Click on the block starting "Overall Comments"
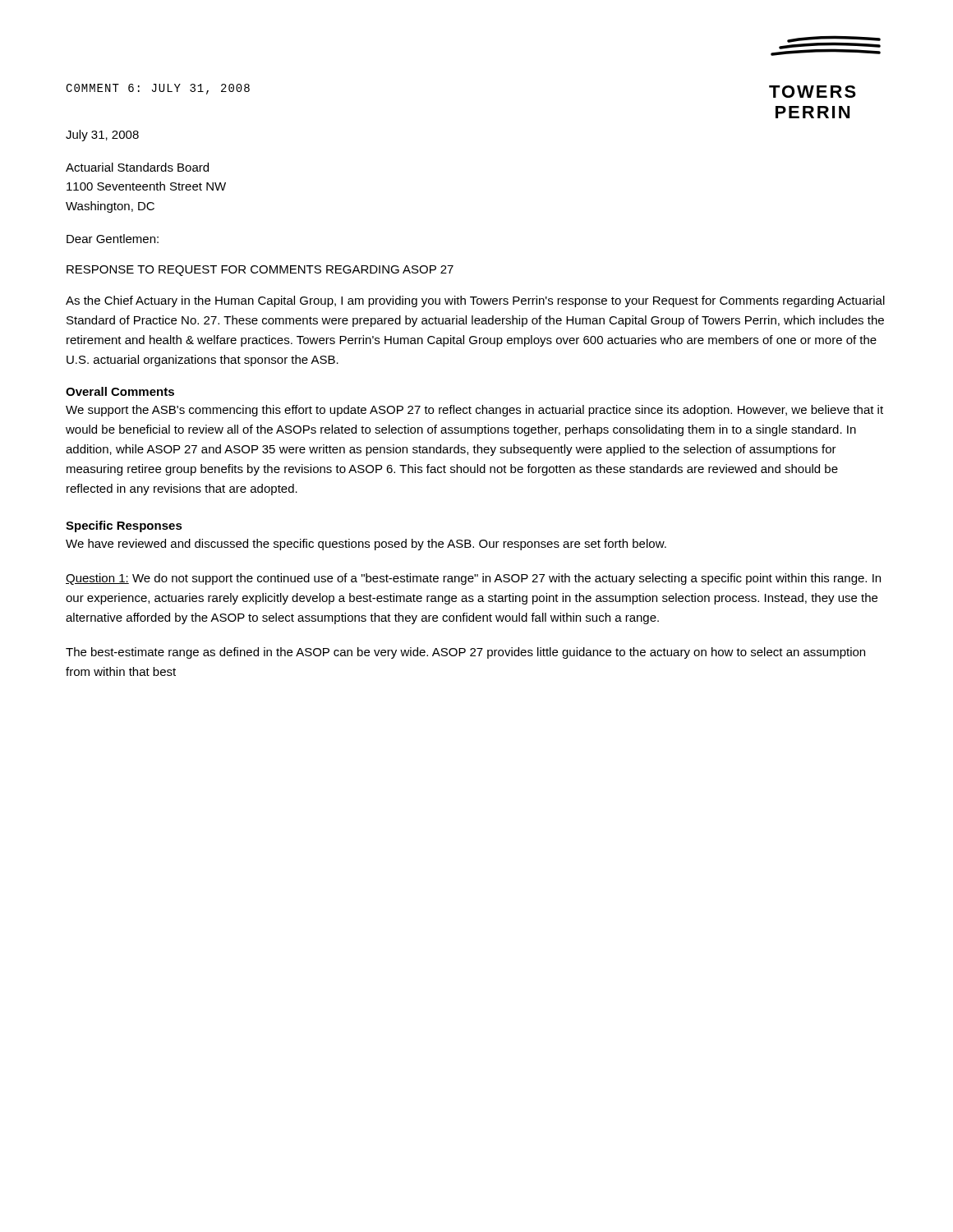The image size is (953, 1232). point(120,391)
